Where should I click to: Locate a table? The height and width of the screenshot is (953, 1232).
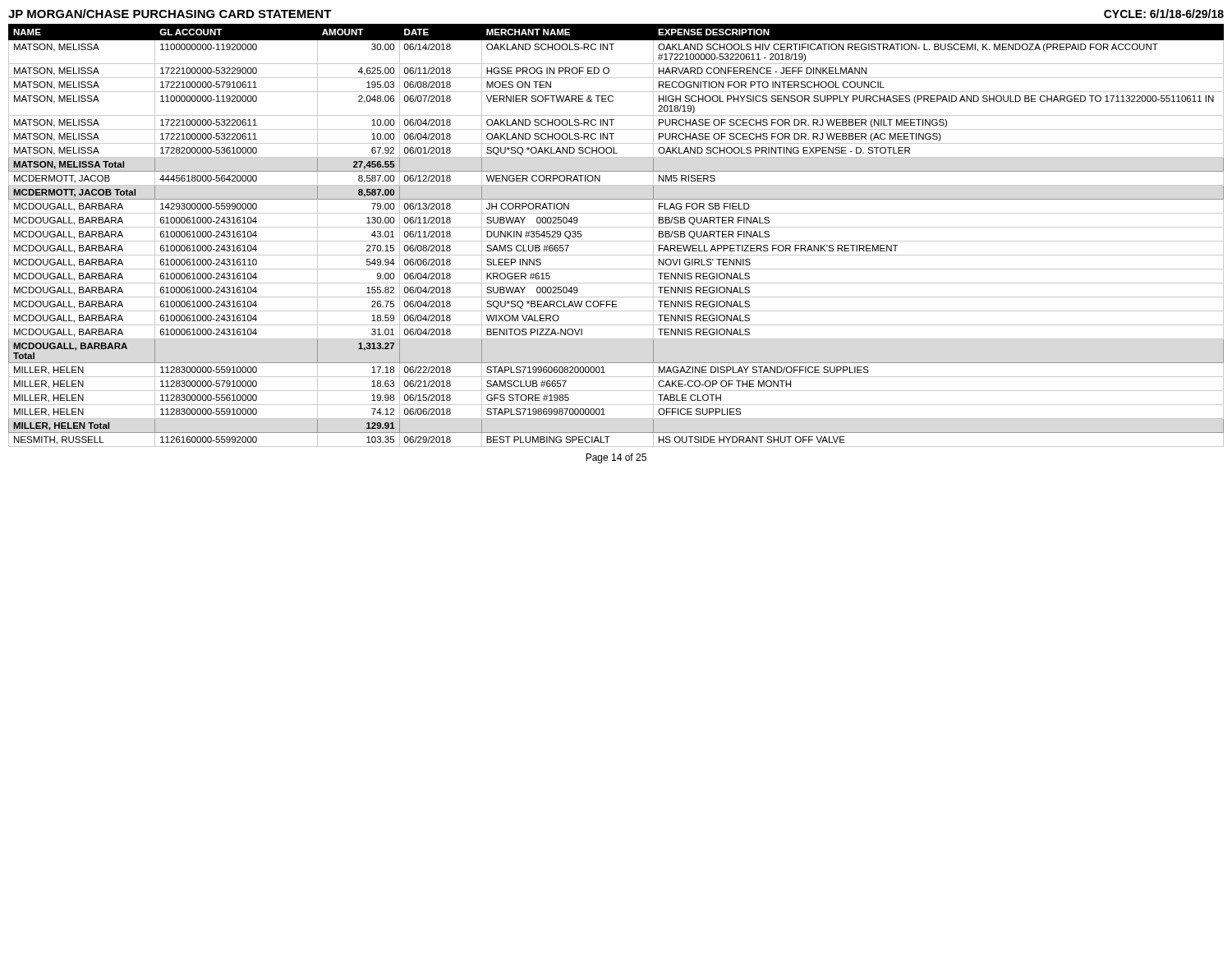tap(616, 235)
